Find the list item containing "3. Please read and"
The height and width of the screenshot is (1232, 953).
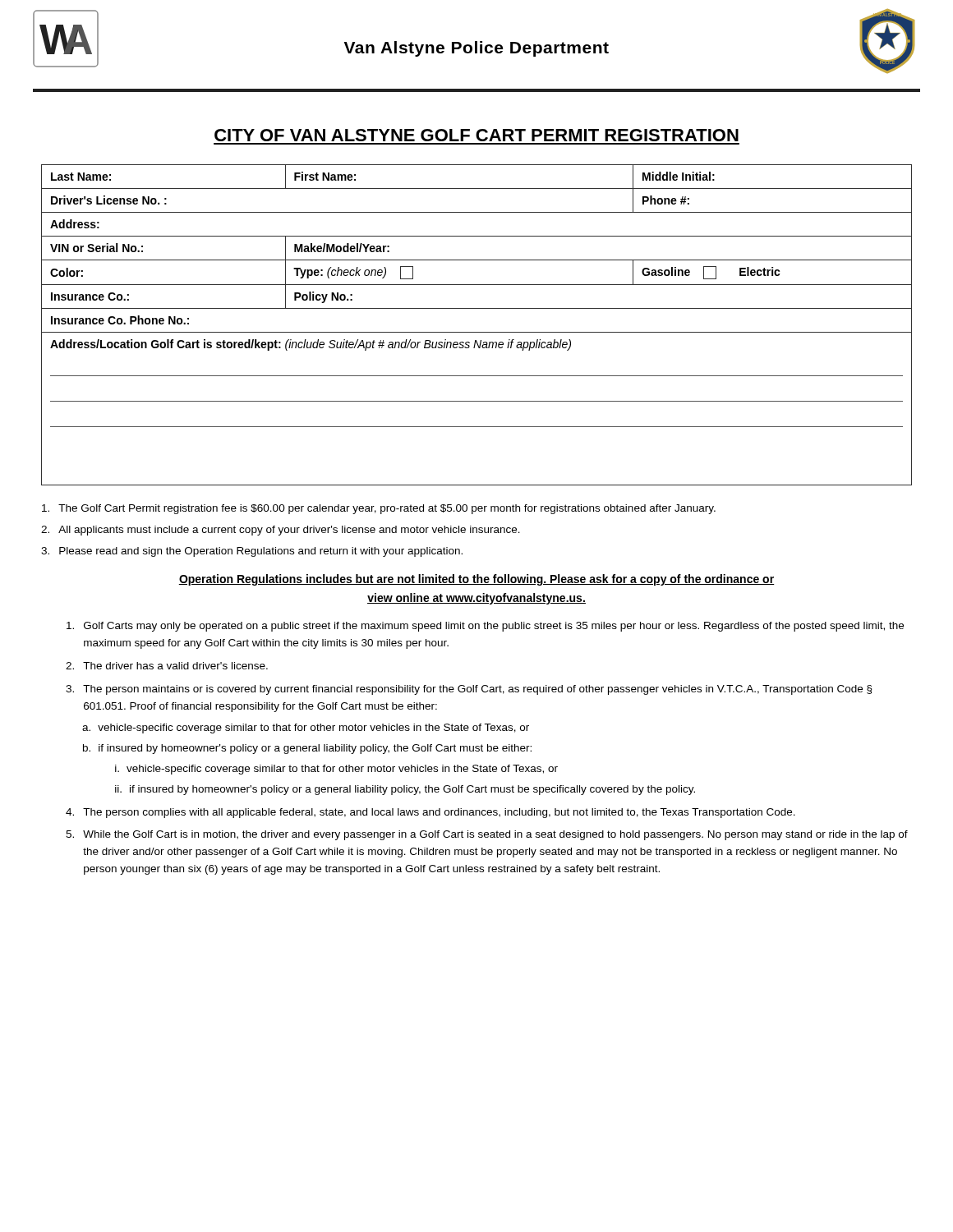(x=252, y=552)
